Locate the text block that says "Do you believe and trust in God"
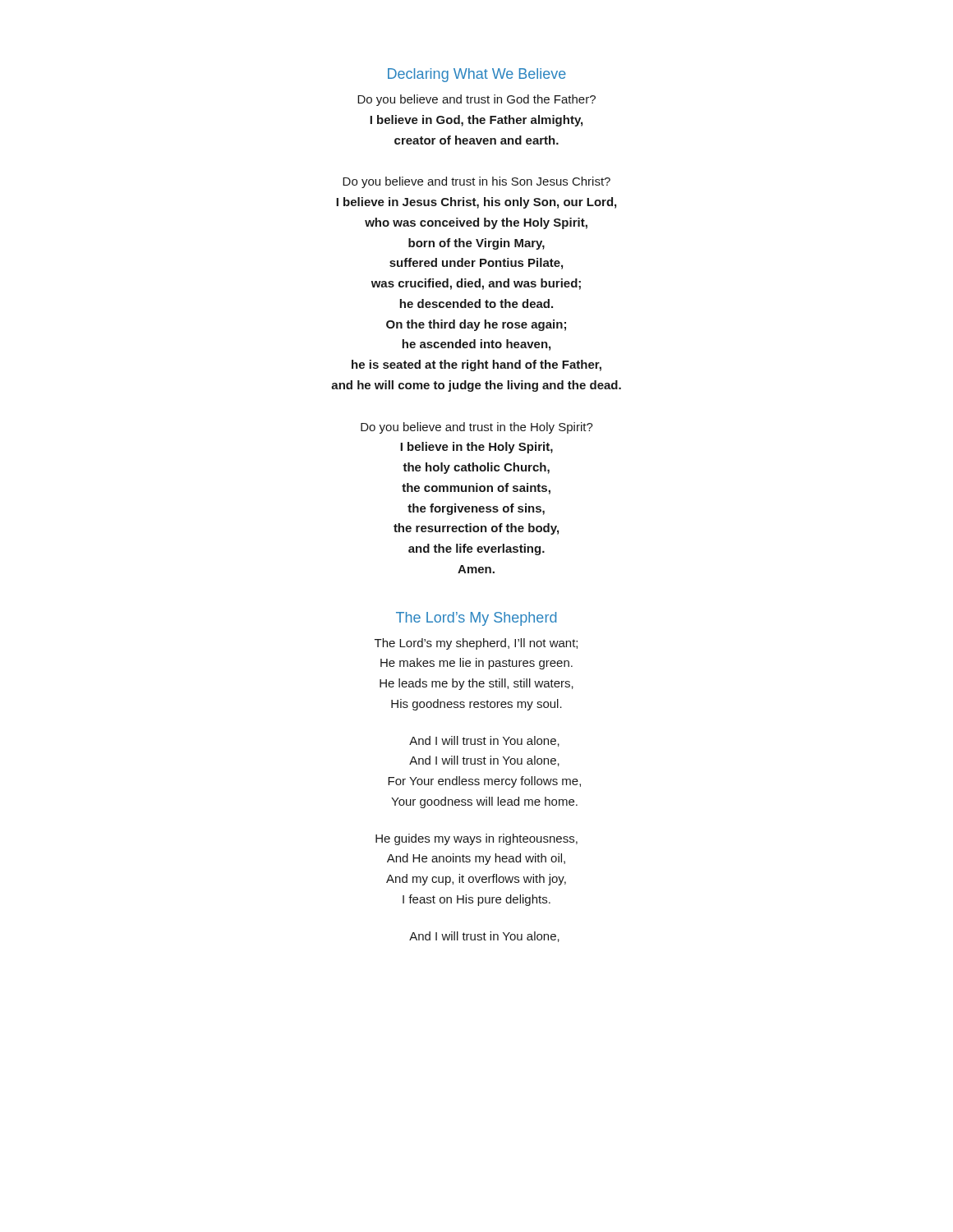 click(476, 119)
